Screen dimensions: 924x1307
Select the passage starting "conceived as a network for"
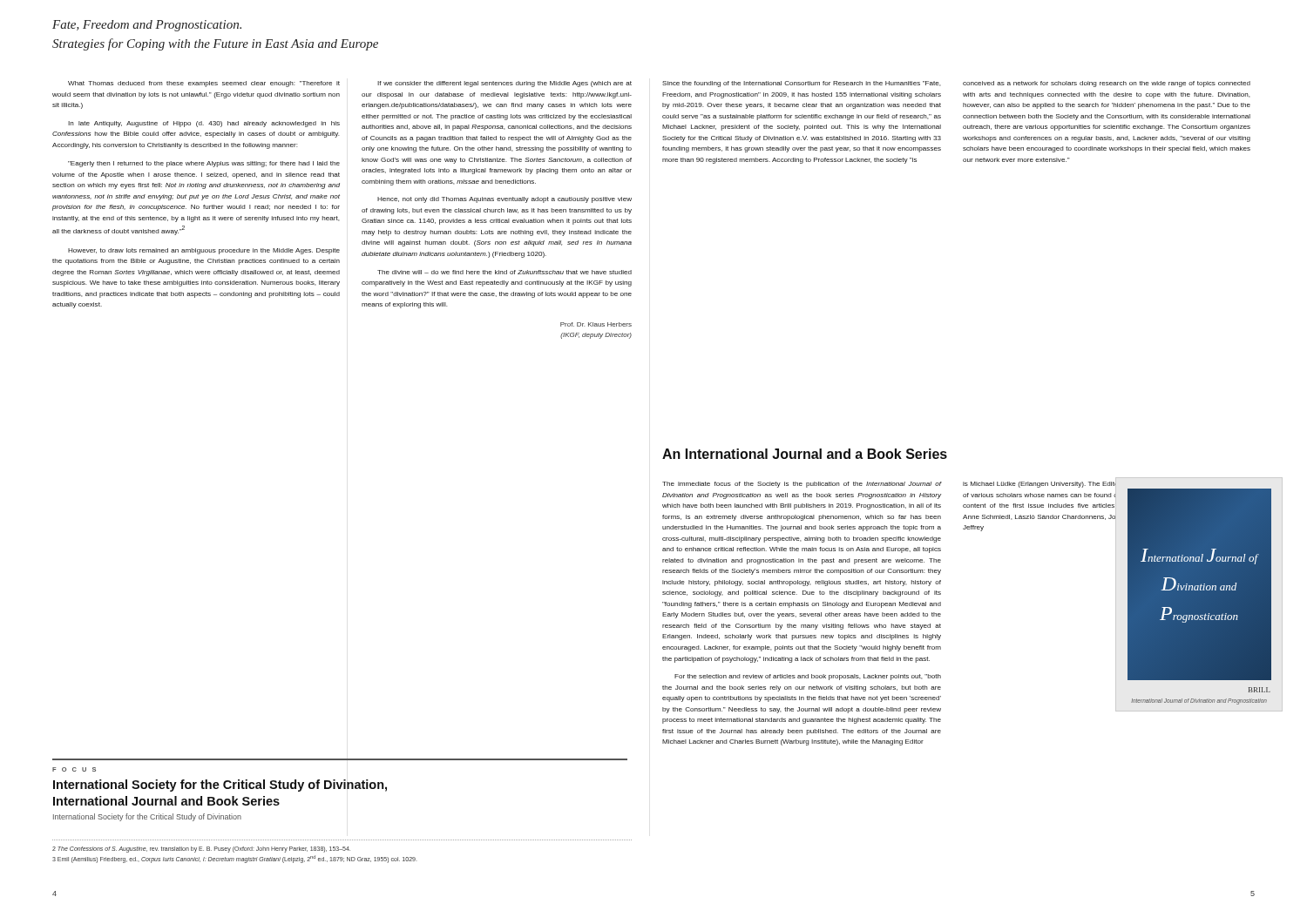tap(1107, 122)
